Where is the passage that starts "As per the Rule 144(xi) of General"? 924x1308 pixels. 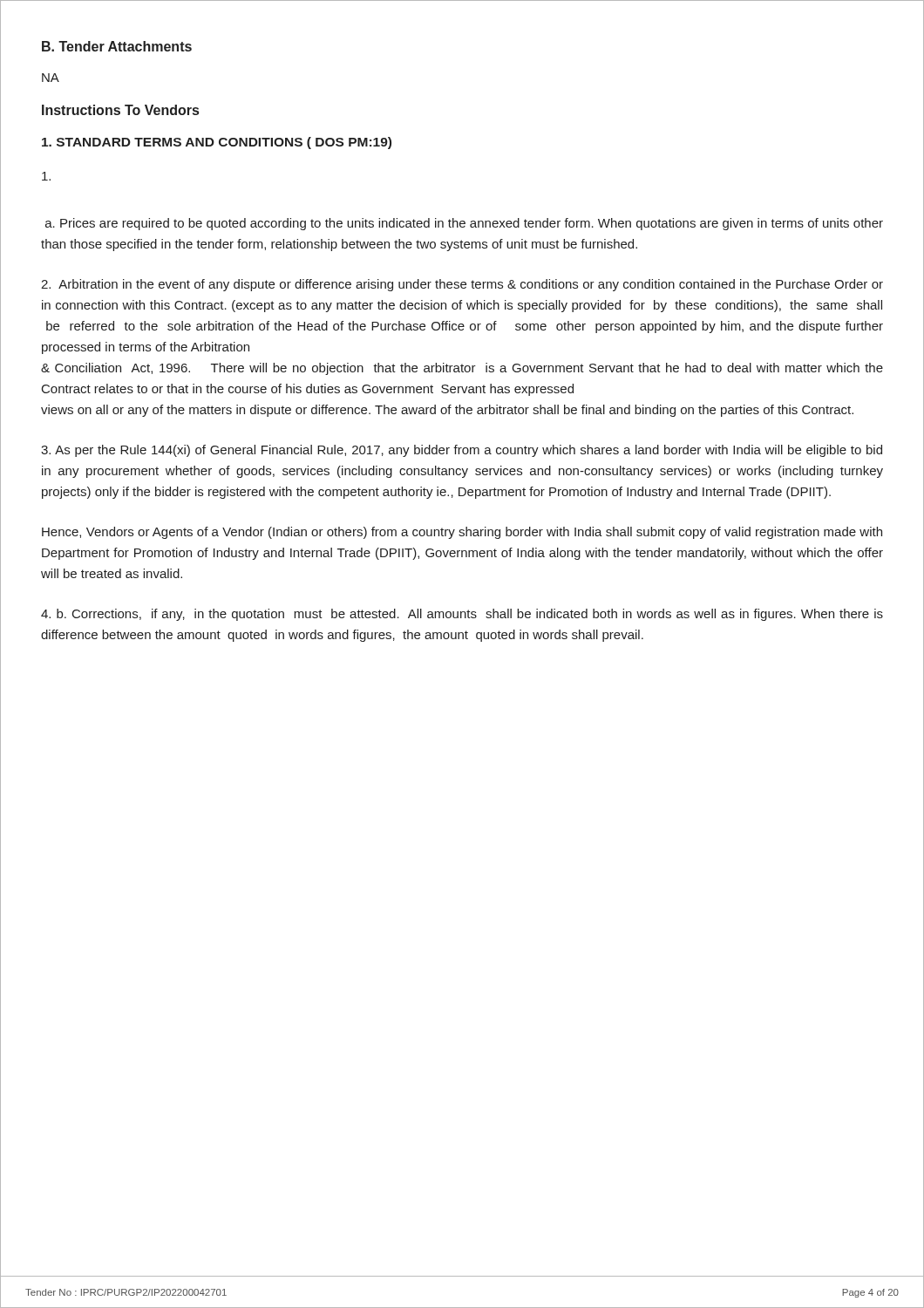[x=462, y=470]
